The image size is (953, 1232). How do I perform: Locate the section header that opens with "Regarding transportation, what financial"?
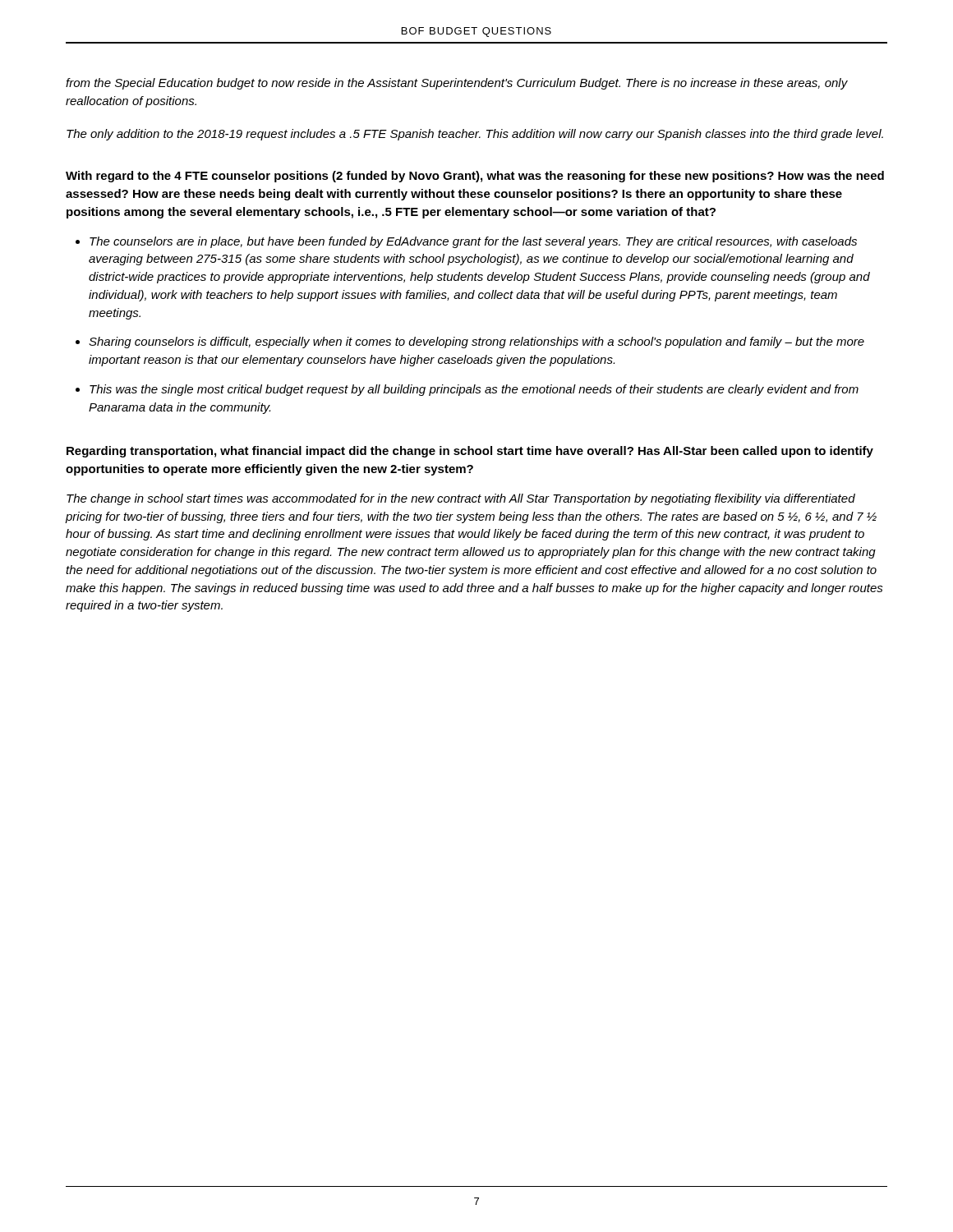tap(469, 460)
